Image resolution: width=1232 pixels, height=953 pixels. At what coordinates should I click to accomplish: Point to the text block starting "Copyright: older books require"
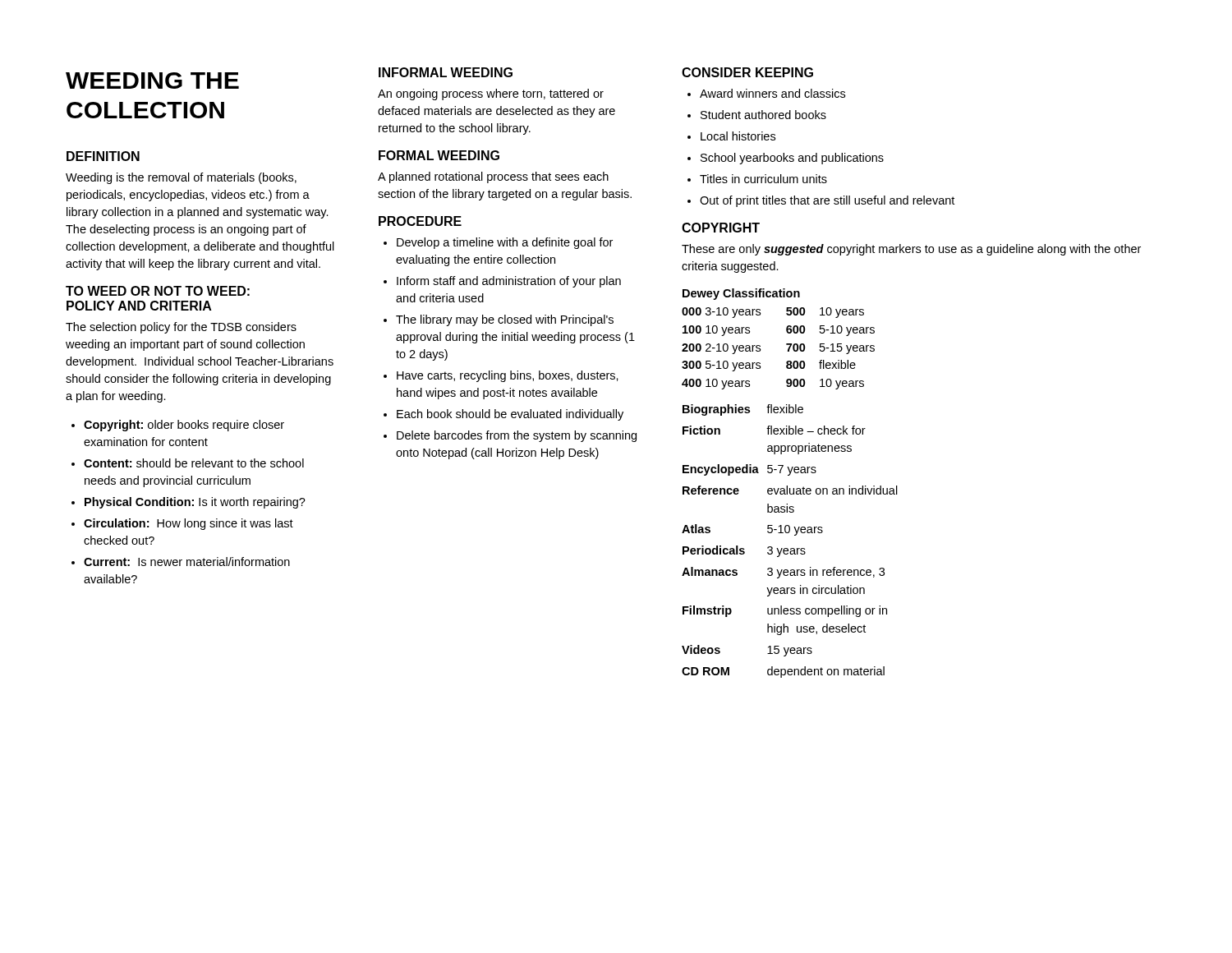pos(184,434)
